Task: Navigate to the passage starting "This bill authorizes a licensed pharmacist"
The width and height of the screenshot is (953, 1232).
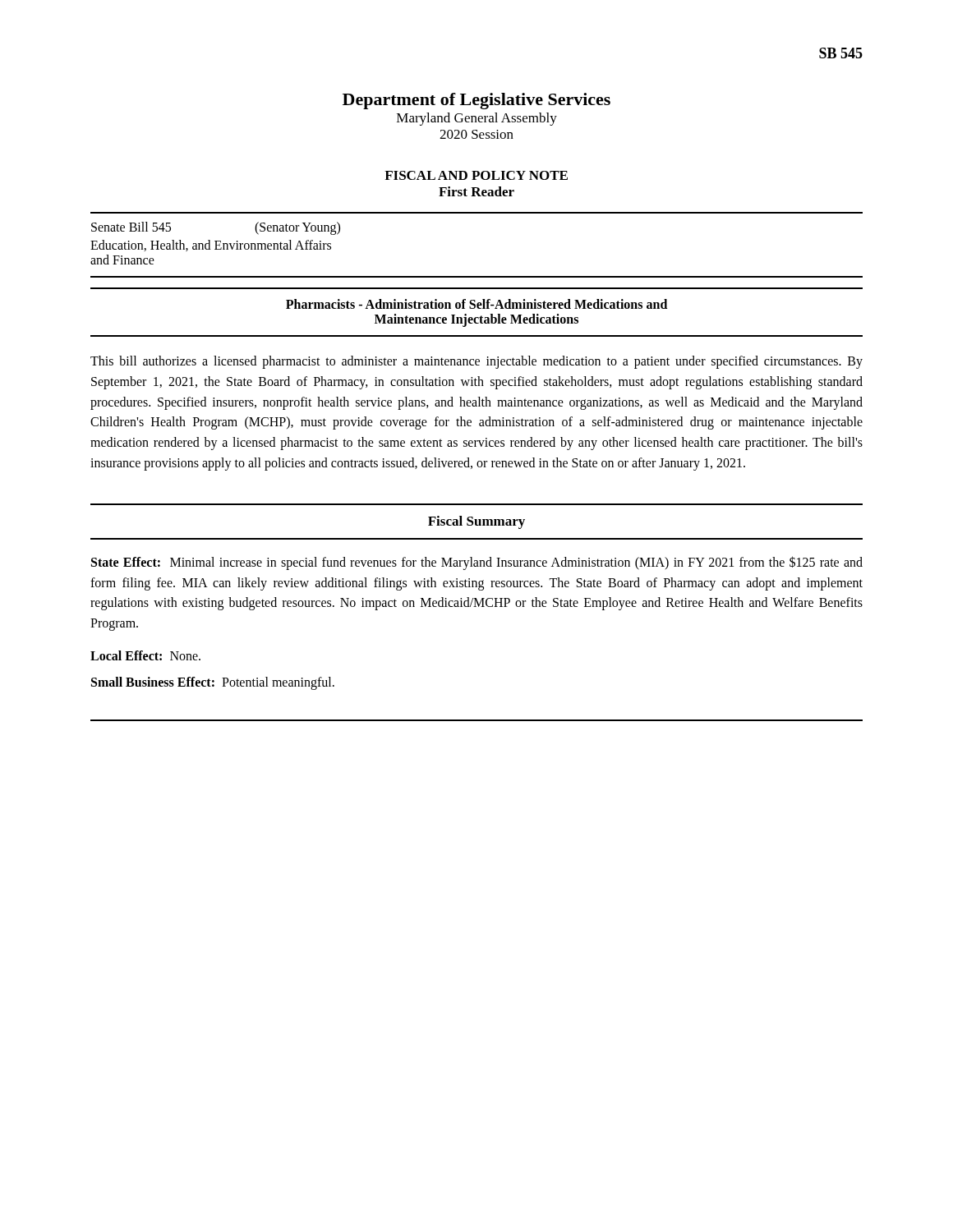Action: coord(476,412)
